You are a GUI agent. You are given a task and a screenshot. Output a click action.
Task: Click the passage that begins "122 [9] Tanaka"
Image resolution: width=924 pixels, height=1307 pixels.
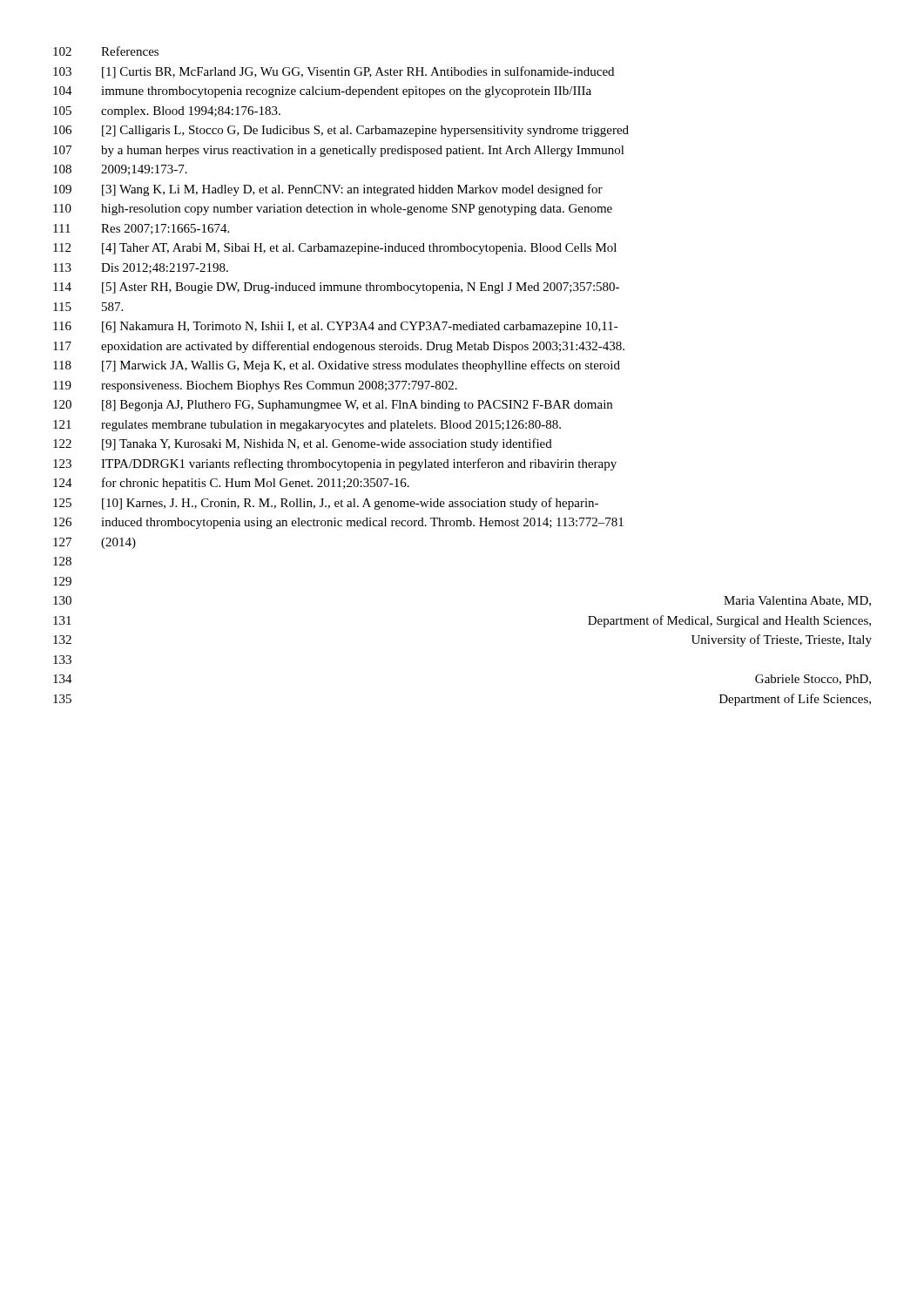(x=462, y=444)
